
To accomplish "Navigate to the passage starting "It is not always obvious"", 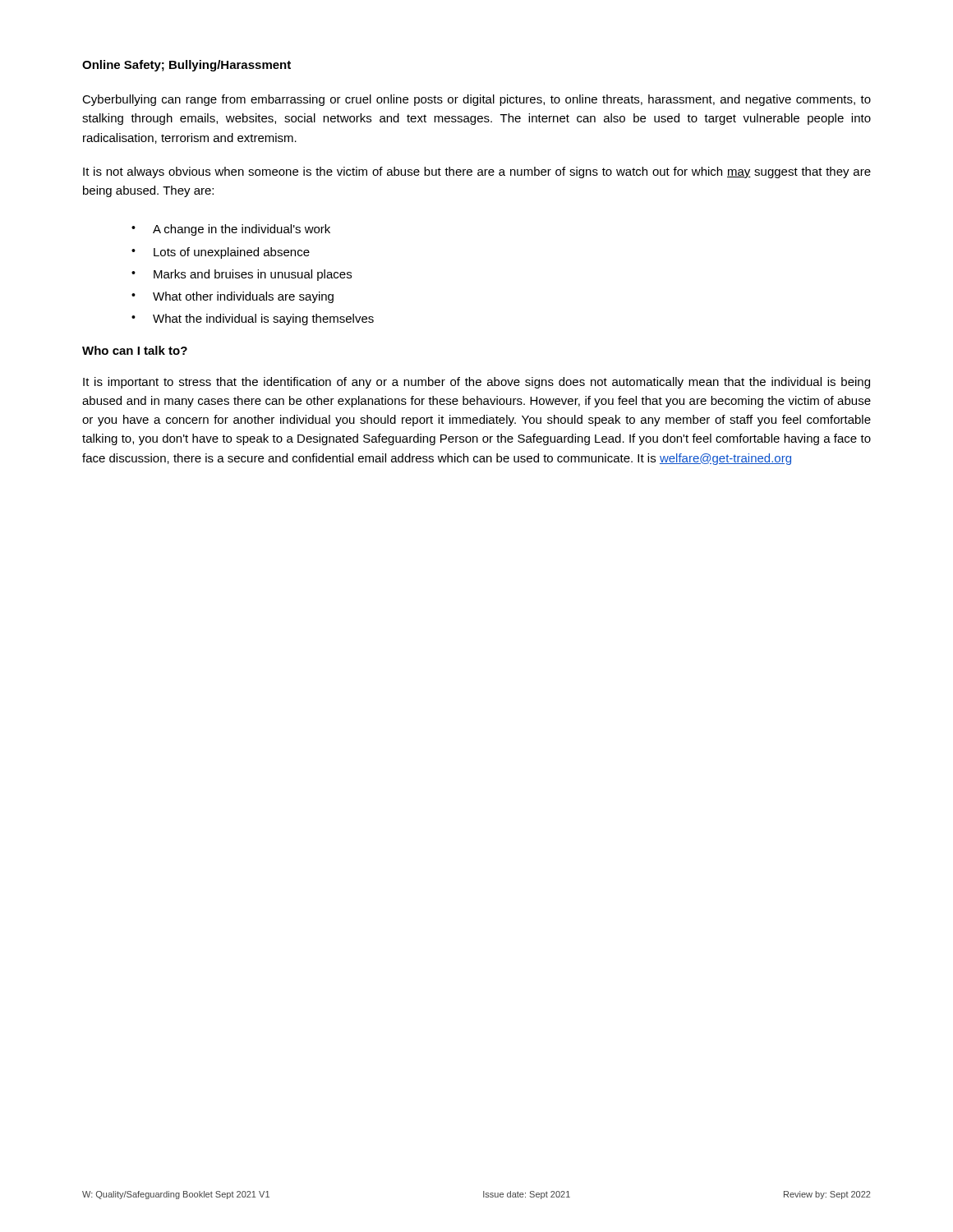I will (x=476, y=181).
